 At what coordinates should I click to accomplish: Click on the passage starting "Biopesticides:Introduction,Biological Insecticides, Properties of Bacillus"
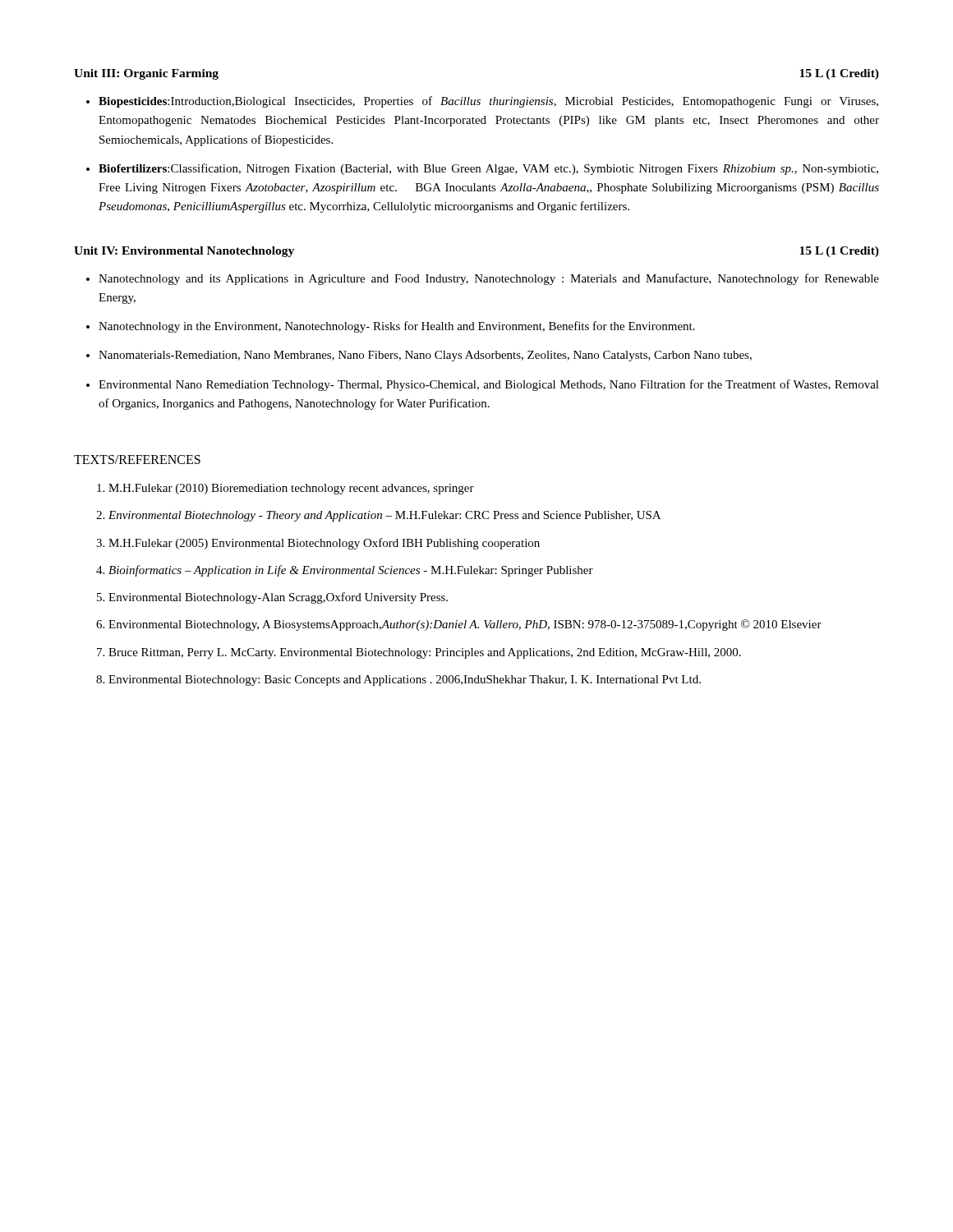(482, 102)
